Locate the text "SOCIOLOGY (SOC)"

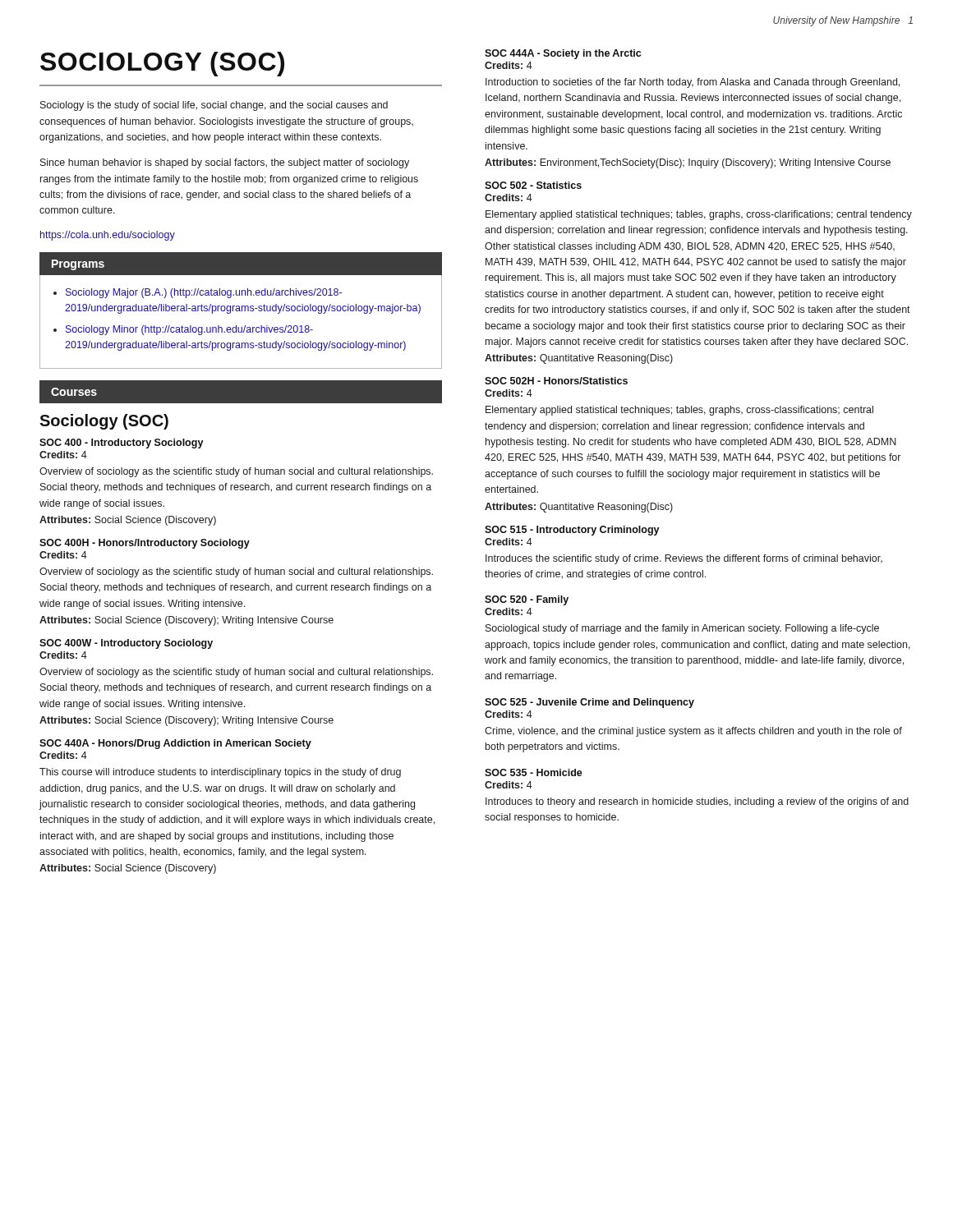[x=241, y=67]
